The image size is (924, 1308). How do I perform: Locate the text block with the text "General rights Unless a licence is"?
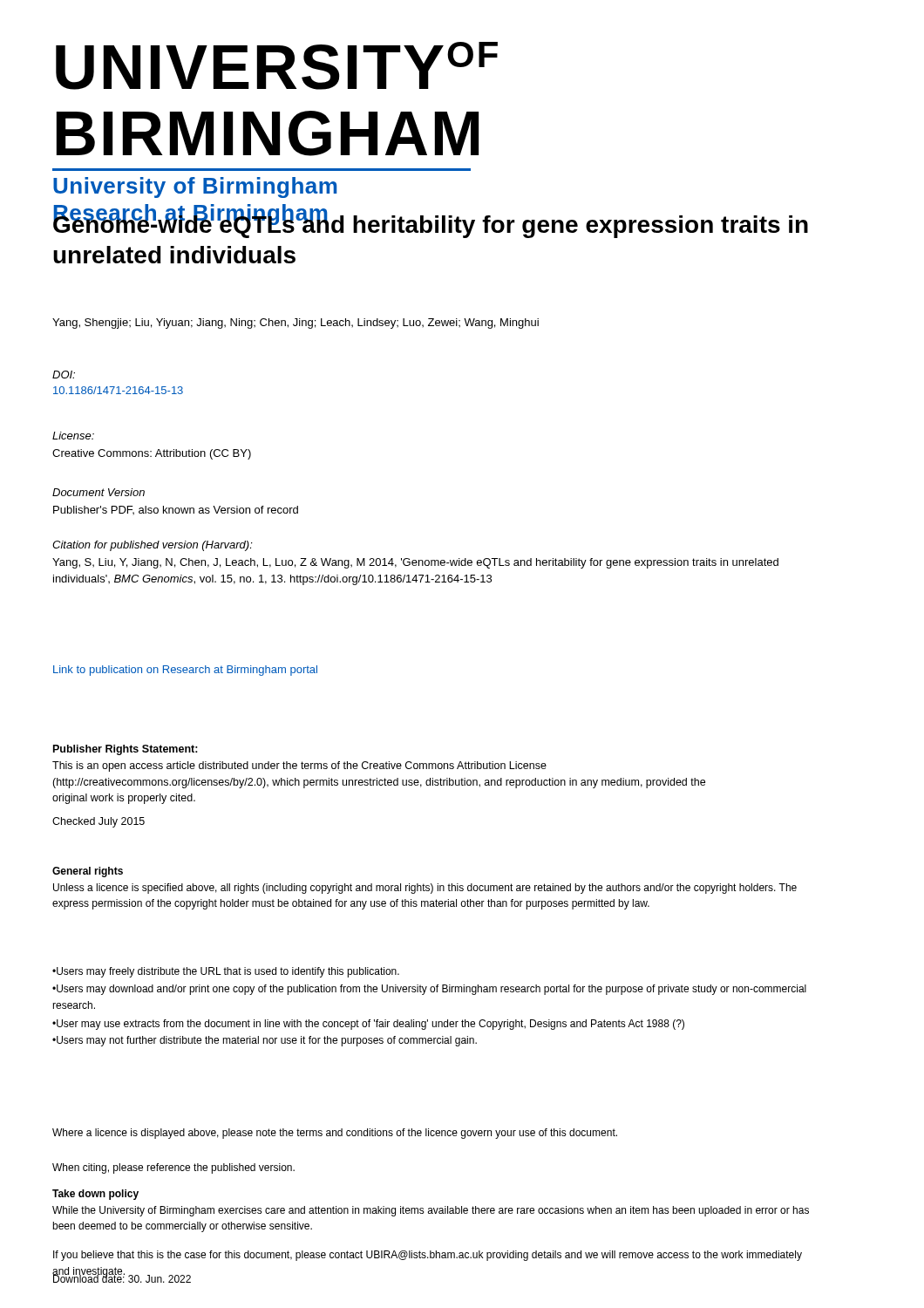[432, 888]
